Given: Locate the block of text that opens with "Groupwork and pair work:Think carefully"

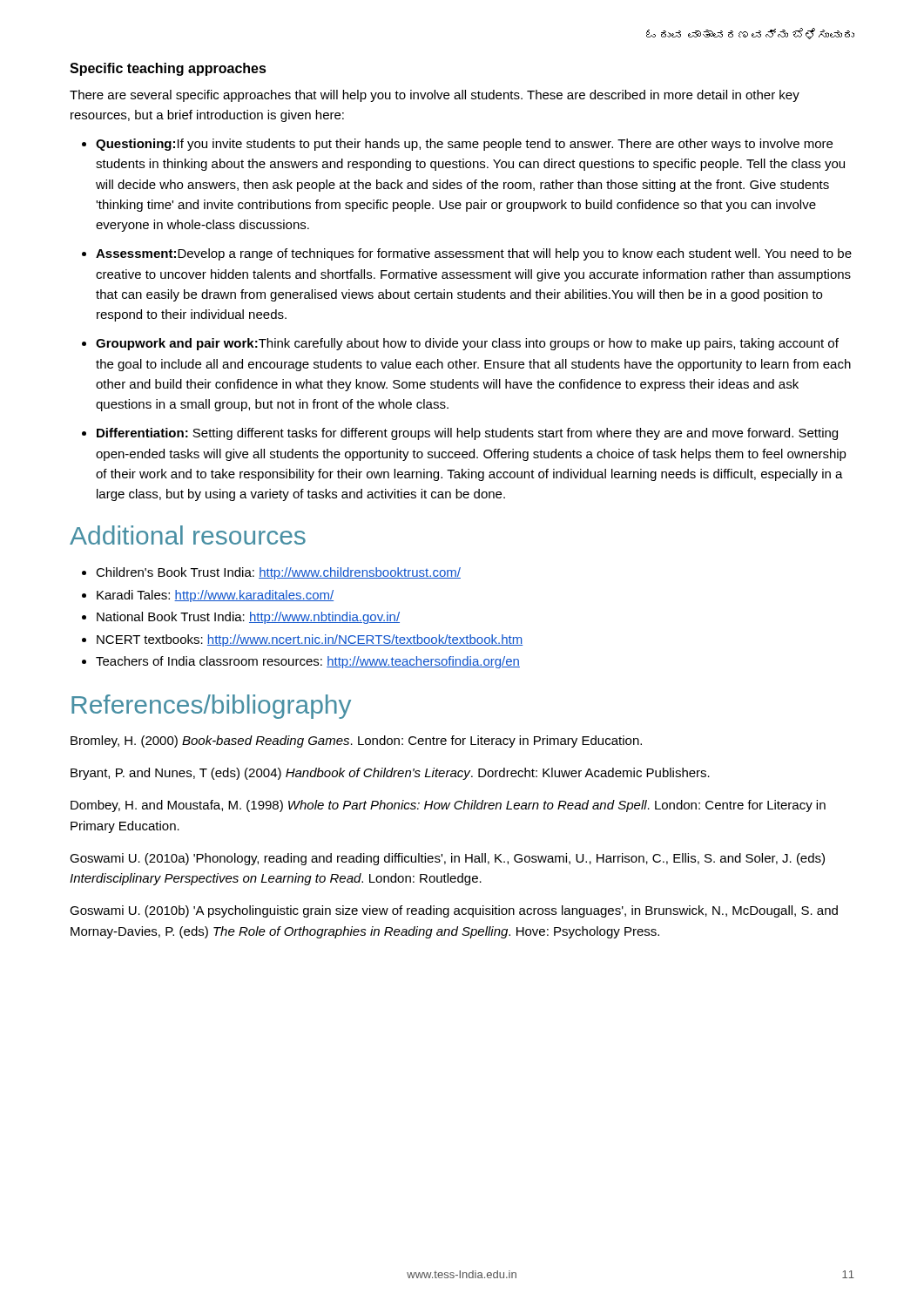Looking at the screenshot, I should click(x=473, y=373).
